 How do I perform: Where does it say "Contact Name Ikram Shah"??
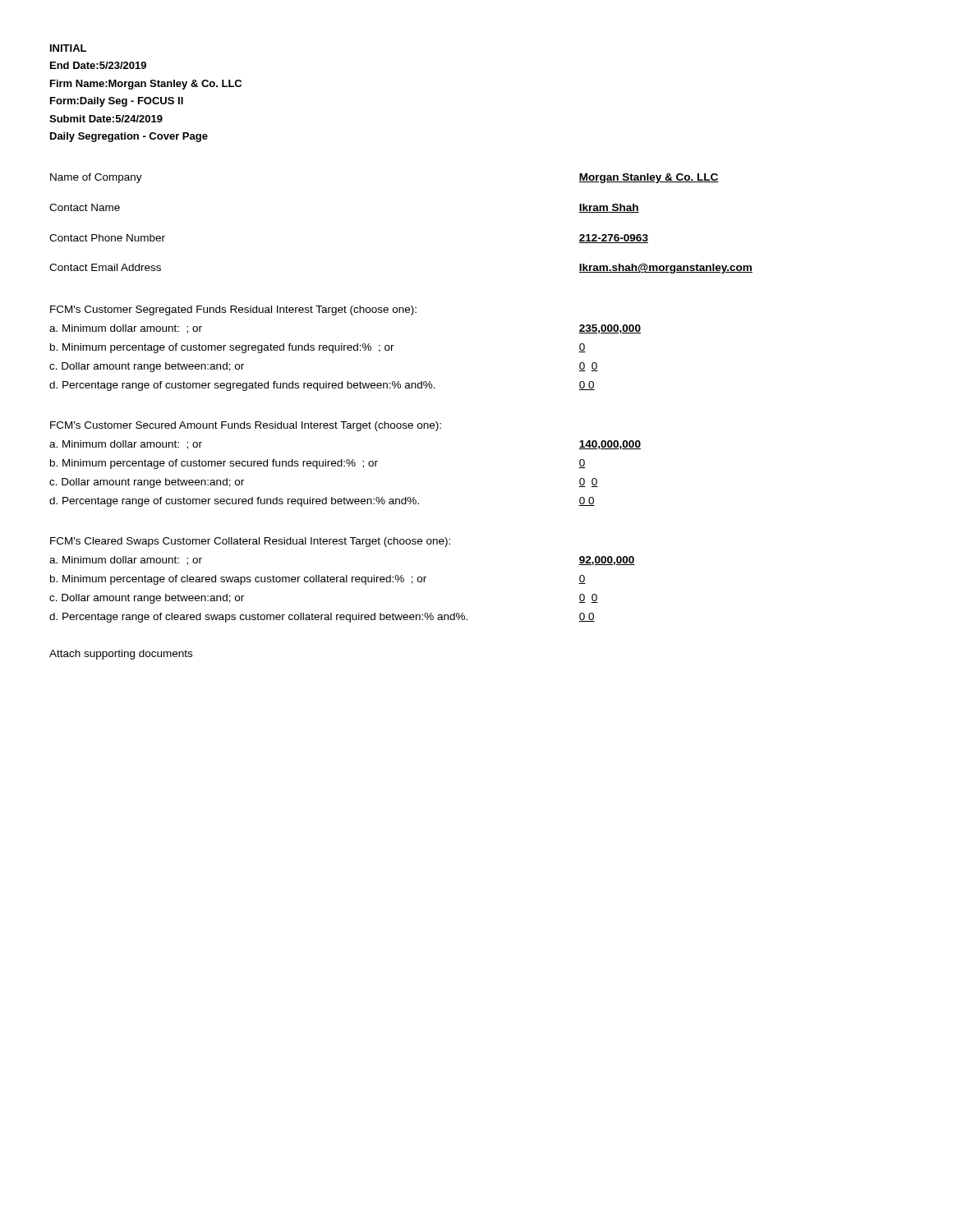(86, 208)
